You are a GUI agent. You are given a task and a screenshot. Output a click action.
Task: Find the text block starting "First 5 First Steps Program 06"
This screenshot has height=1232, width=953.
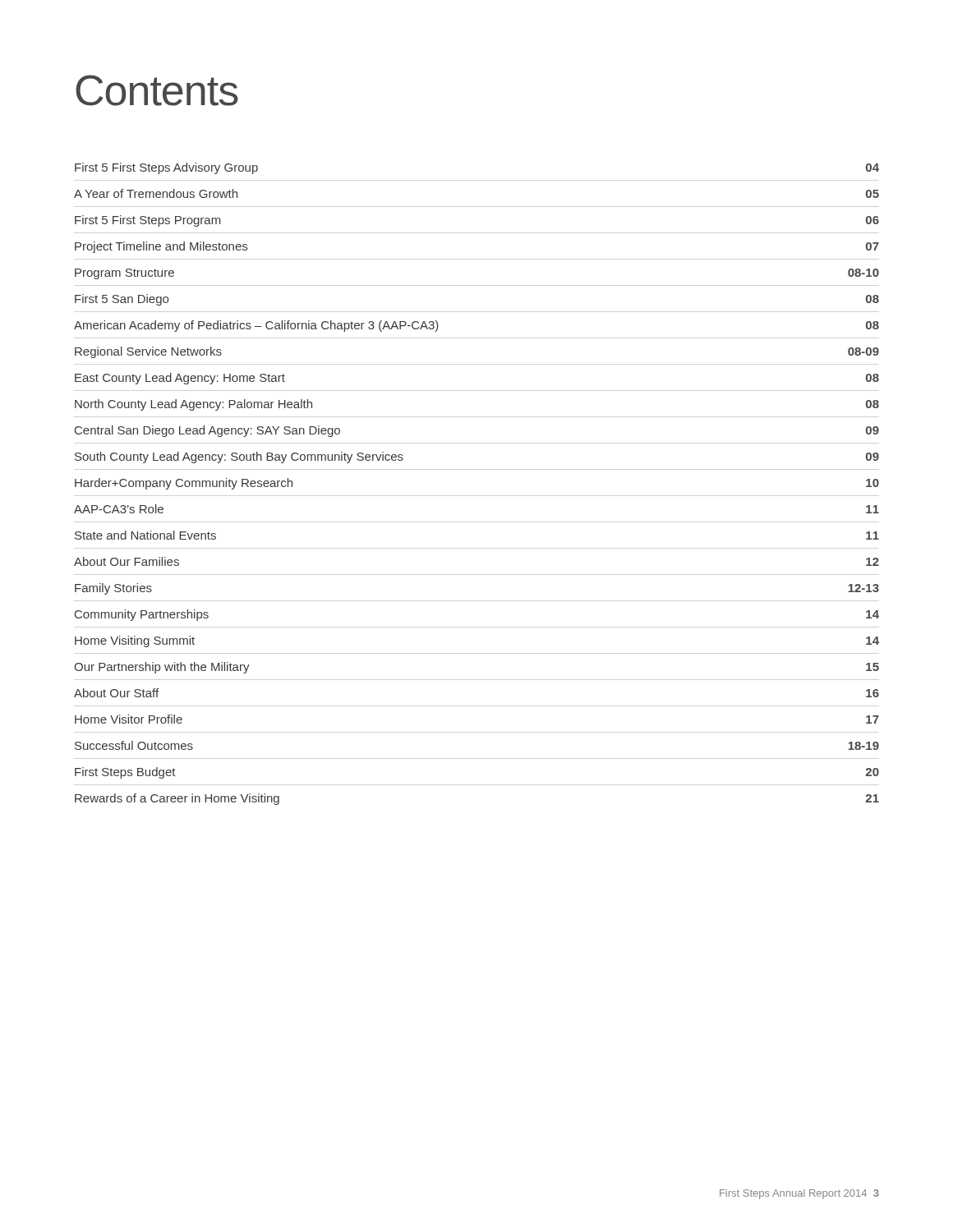coord(148,221)
